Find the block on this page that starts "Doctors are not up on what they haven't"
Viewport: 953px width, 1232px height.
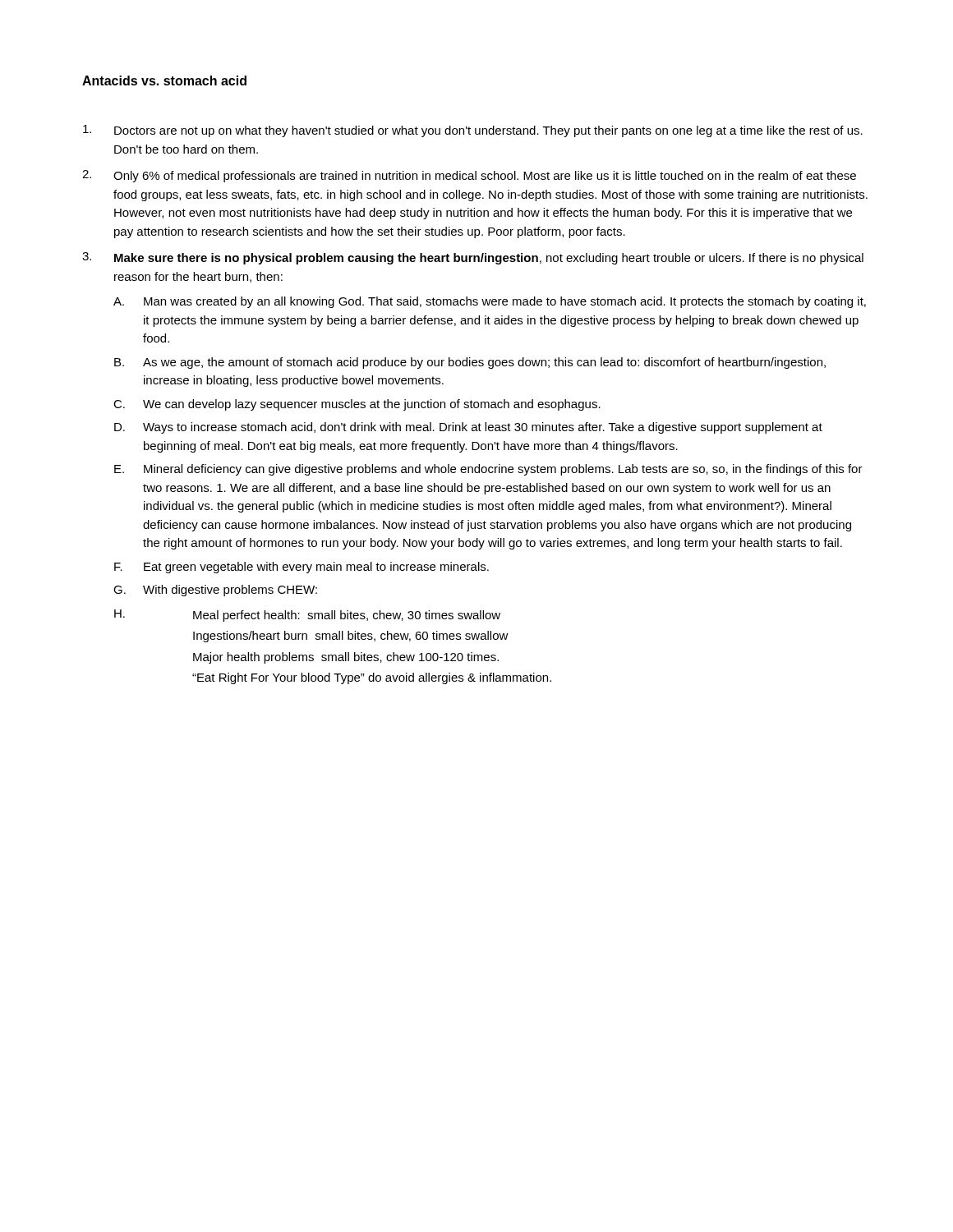[476, 140]
